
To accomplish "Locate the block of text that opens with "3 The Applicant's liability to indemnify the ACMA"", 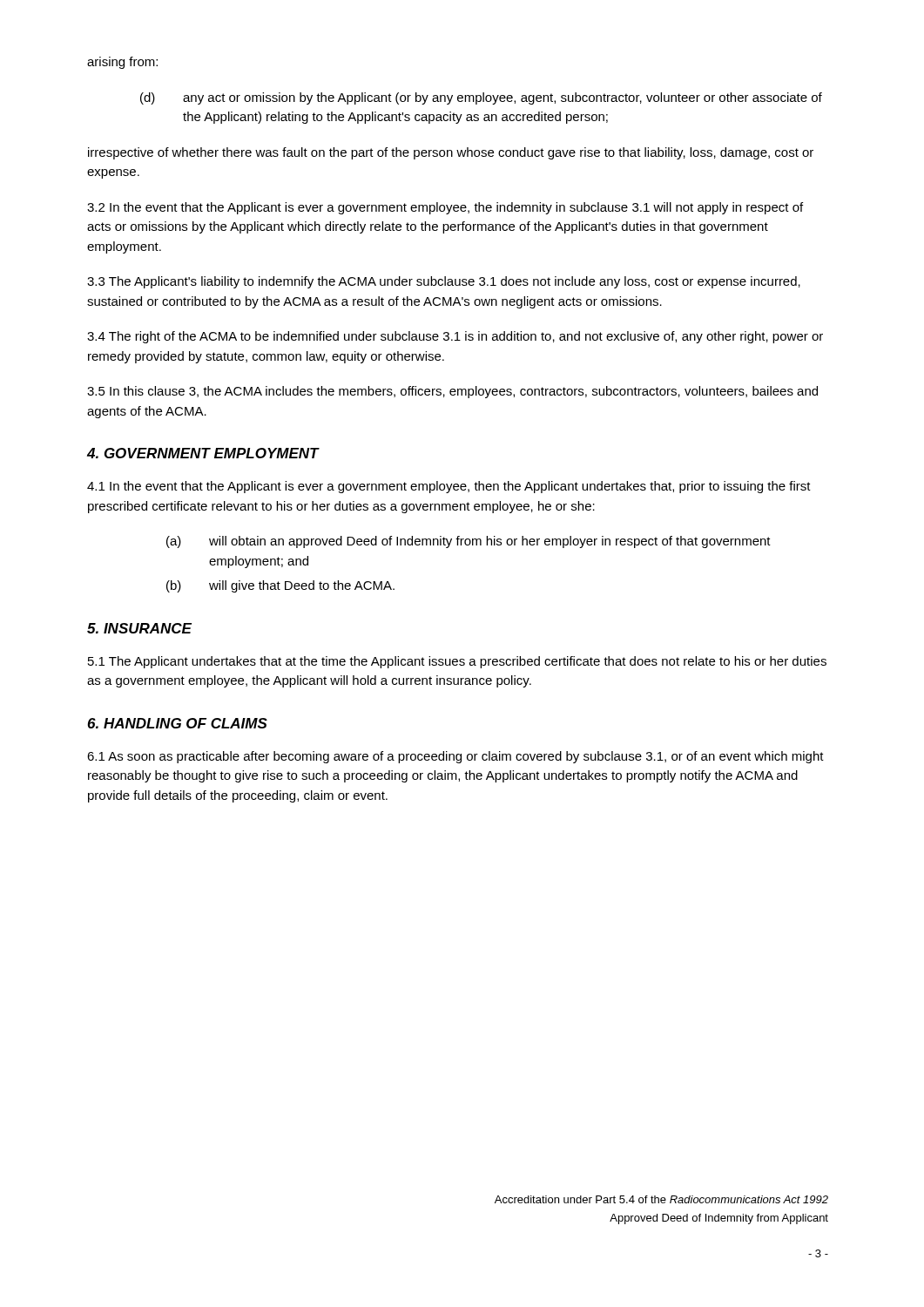I will [x=444, y=291].
